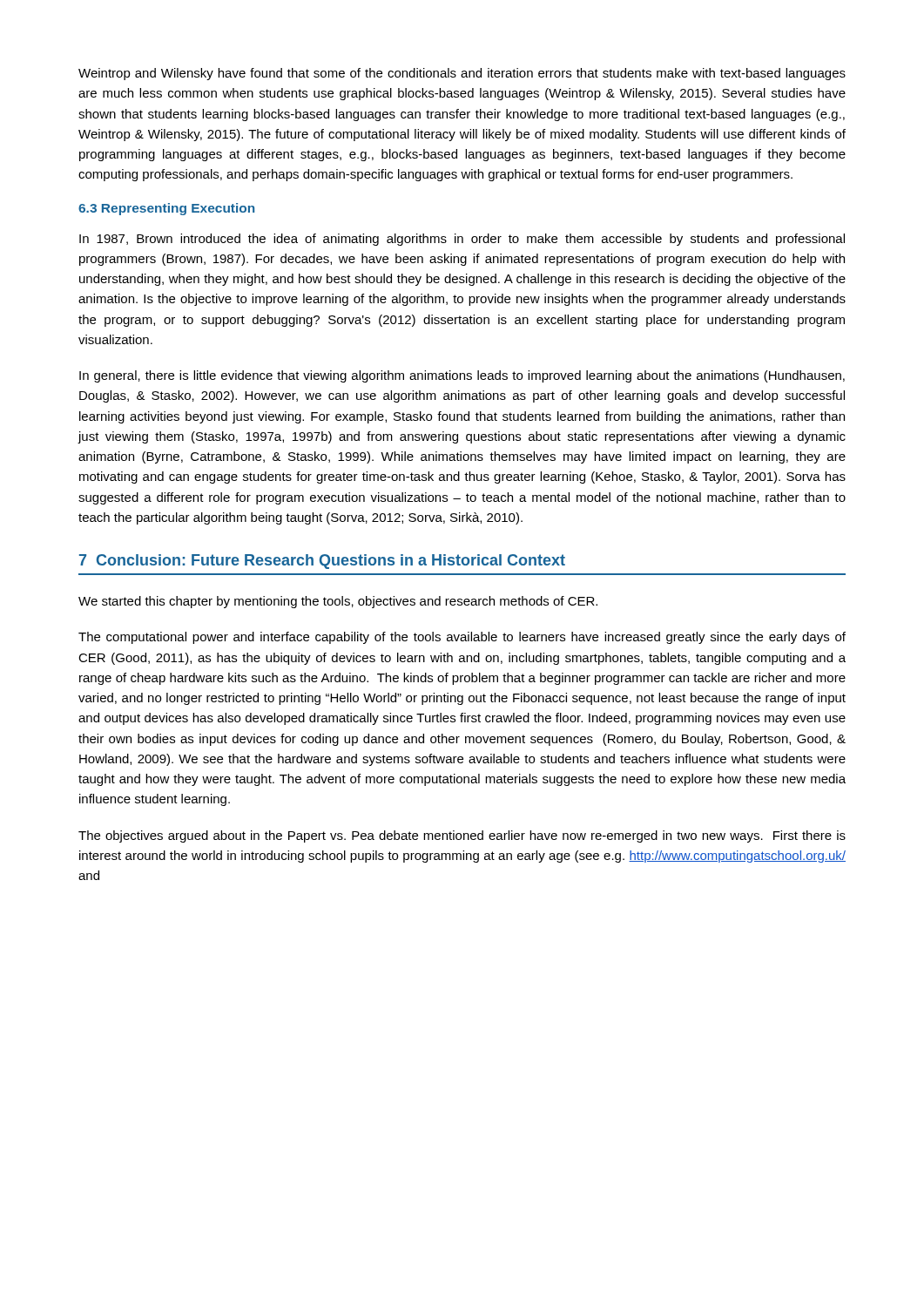Viewport: 924px width, 1307px height.
Task: Point to the block beginning "The objectives argued about in"
Action: tap(462, 855)
